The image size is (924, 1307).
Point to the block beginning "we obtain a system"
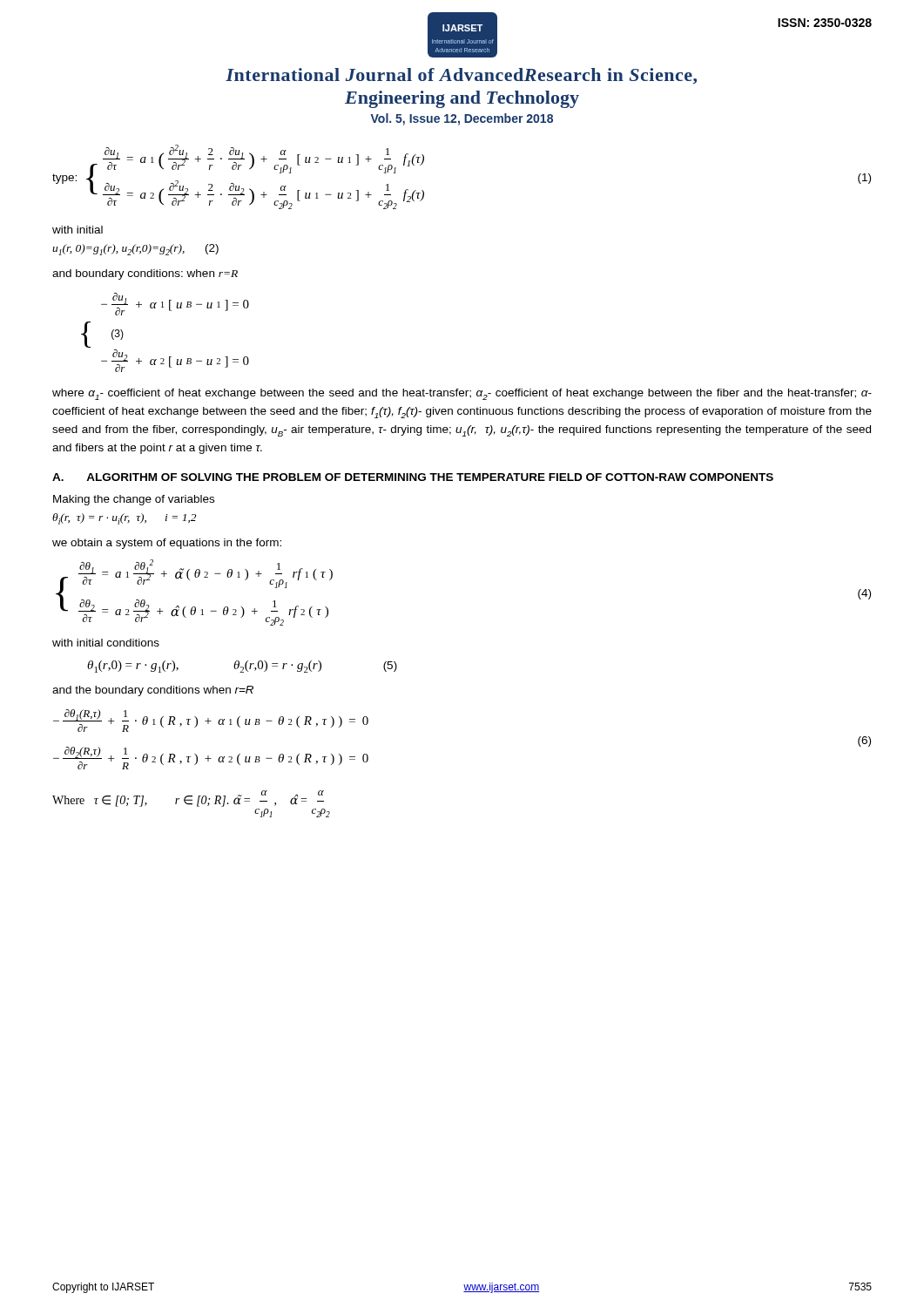pos(167,543)
